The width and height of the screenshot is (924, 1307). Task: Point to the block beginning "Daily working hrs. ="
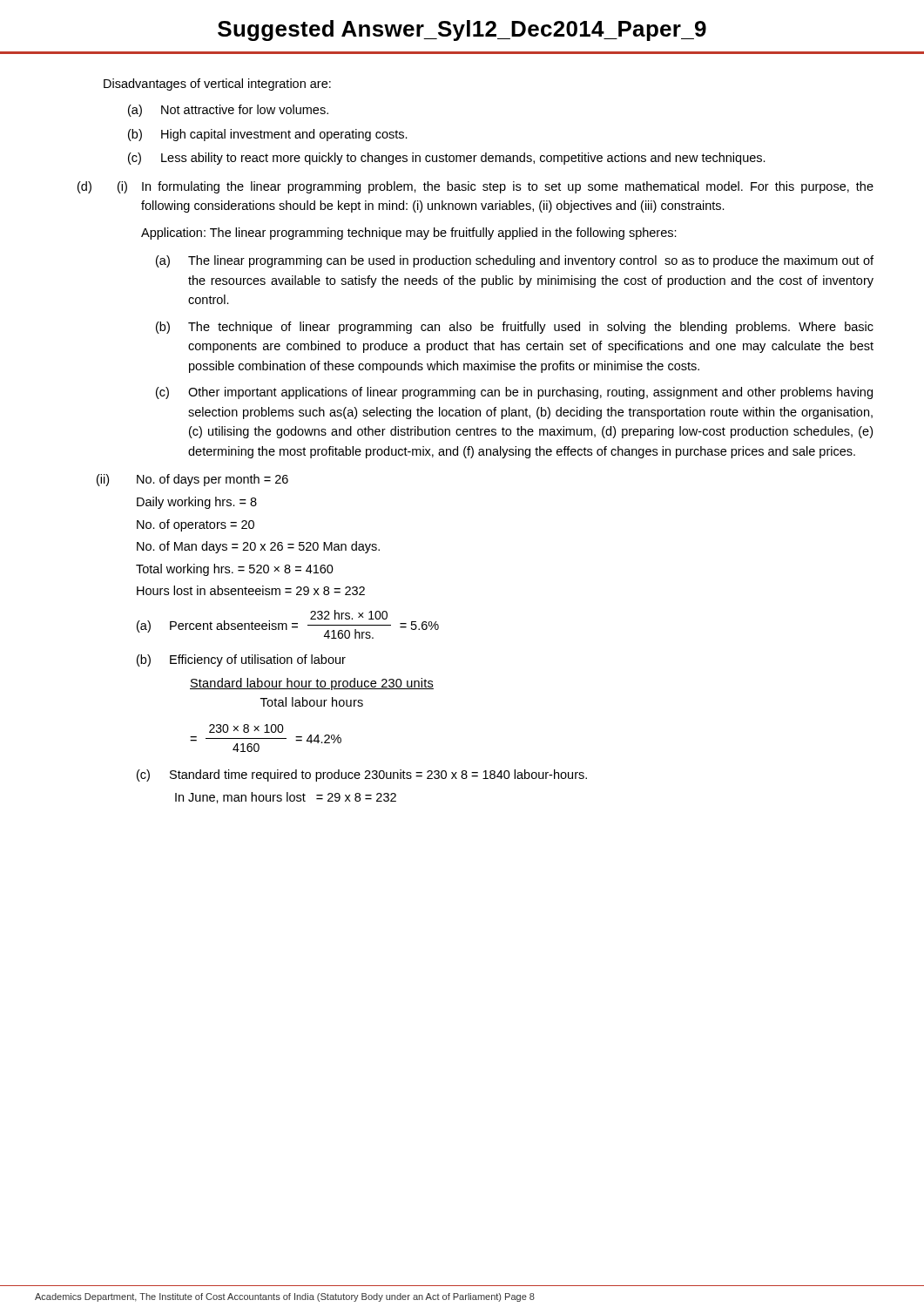[x=196, y=502]
